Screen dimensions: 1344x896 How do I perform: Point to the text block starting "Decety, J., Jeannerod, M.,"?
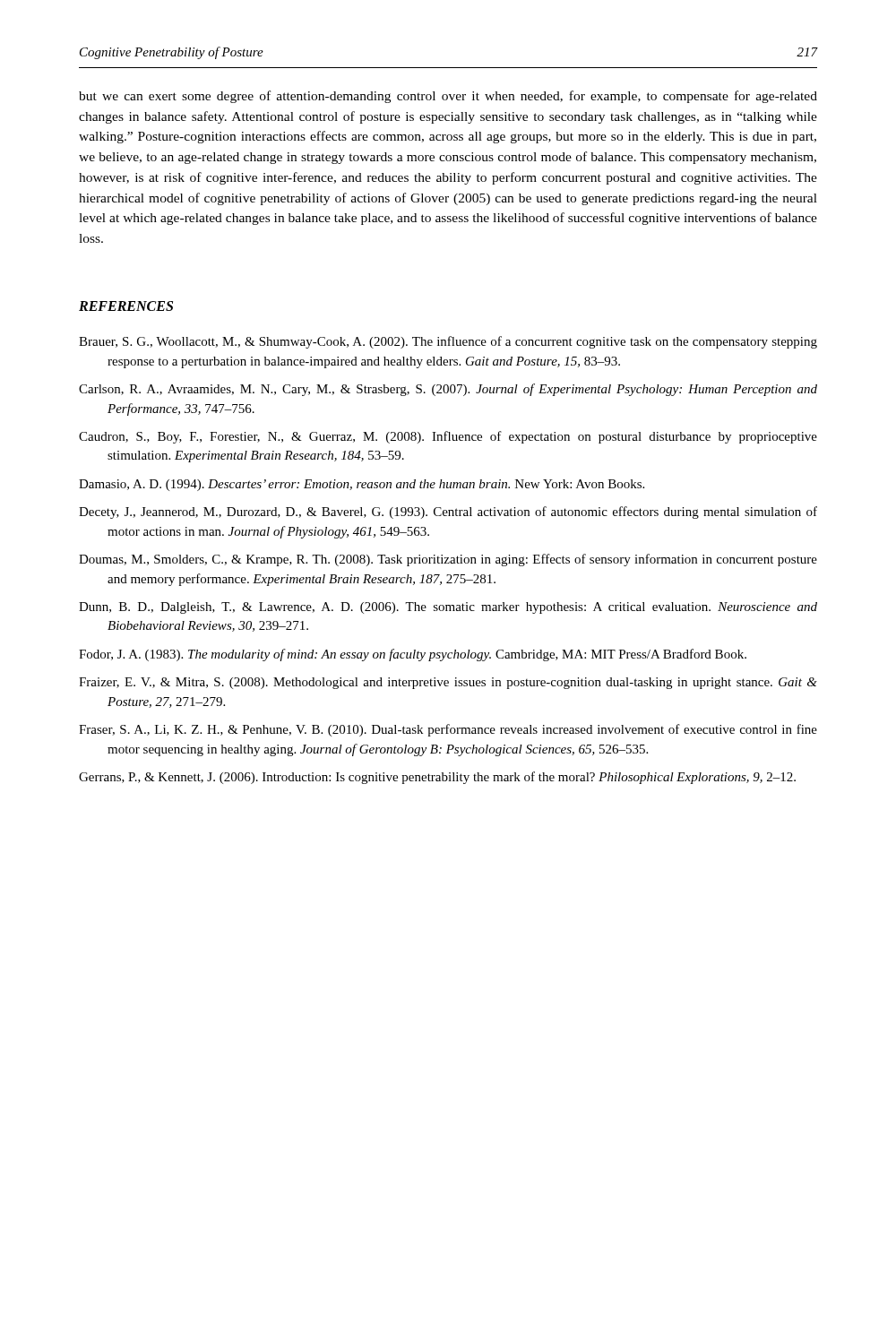448,522
